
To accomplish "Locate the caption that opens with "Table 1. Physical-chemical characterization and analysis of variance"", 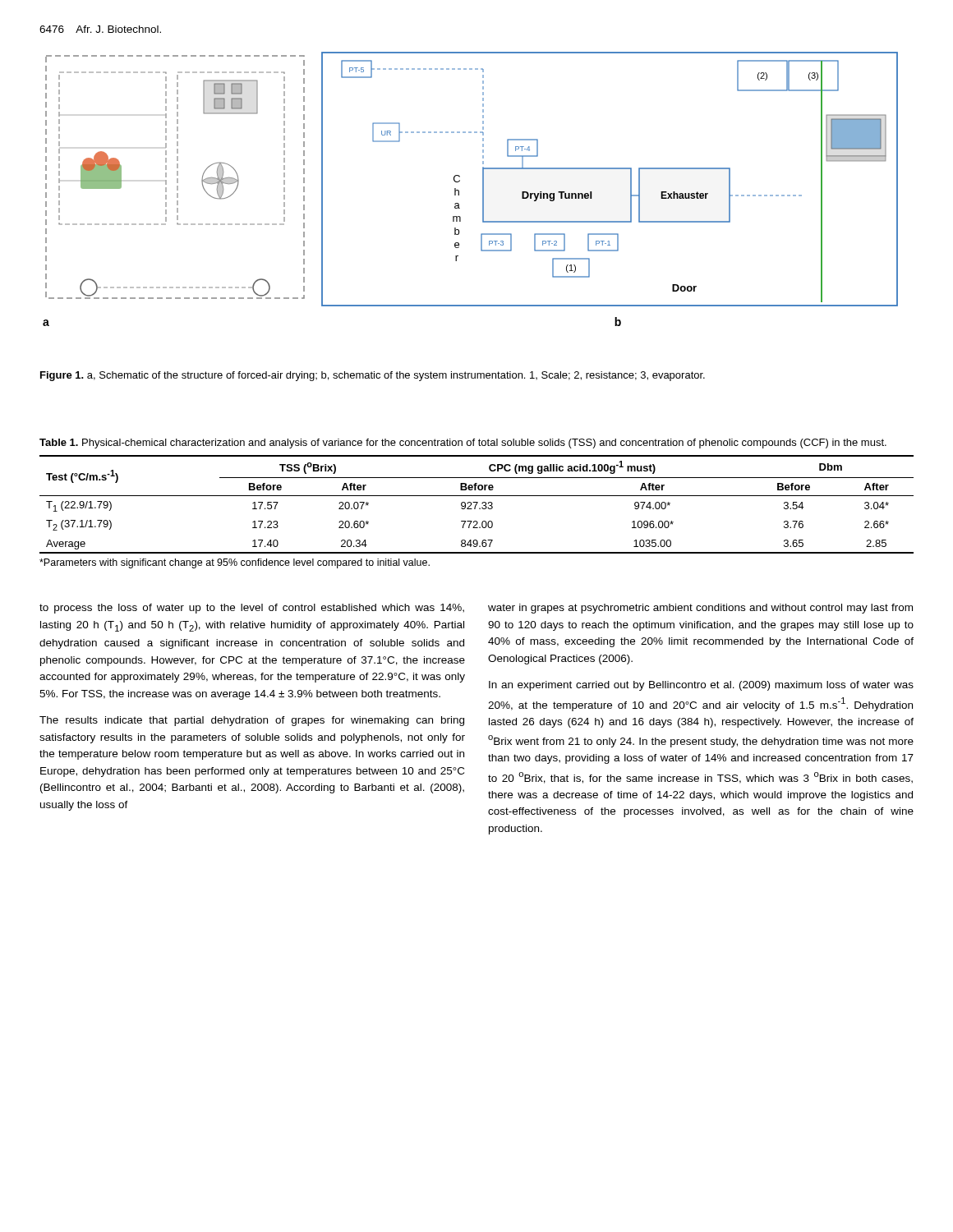I will (463, 442).
